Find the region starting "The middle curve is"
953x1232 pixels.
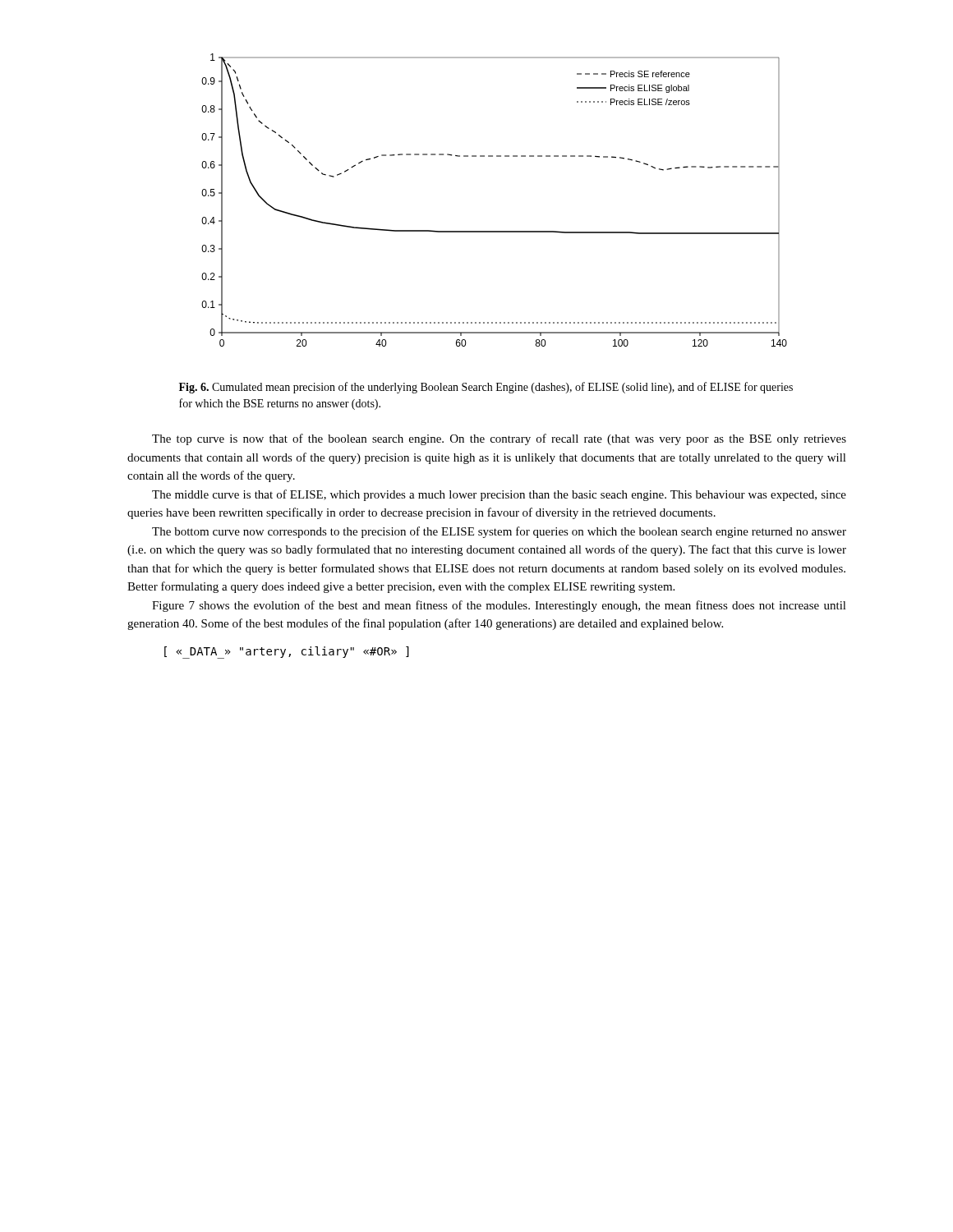click(487, 503)
